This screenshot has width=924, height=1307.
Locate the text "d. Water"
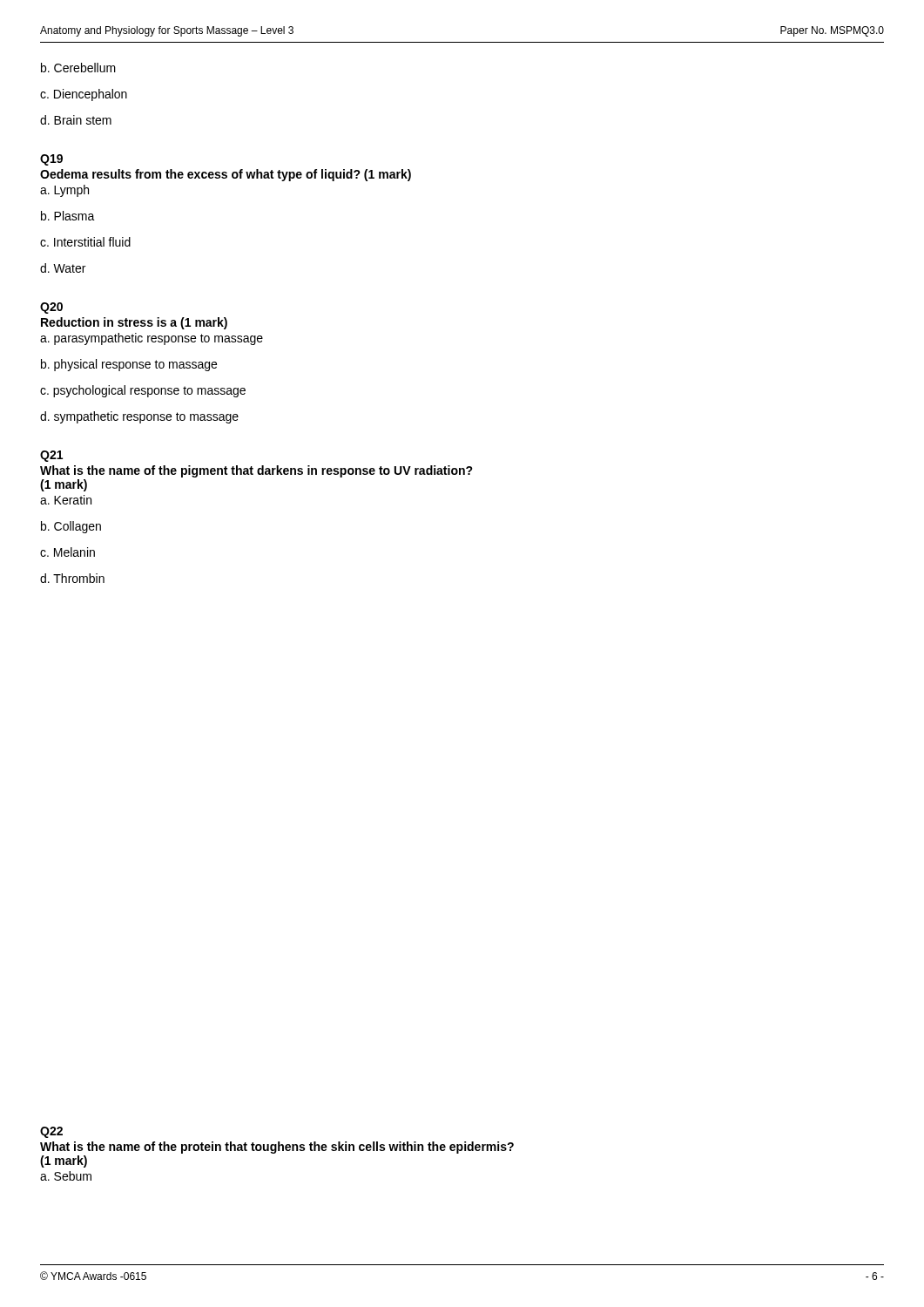tap(63, 268)
